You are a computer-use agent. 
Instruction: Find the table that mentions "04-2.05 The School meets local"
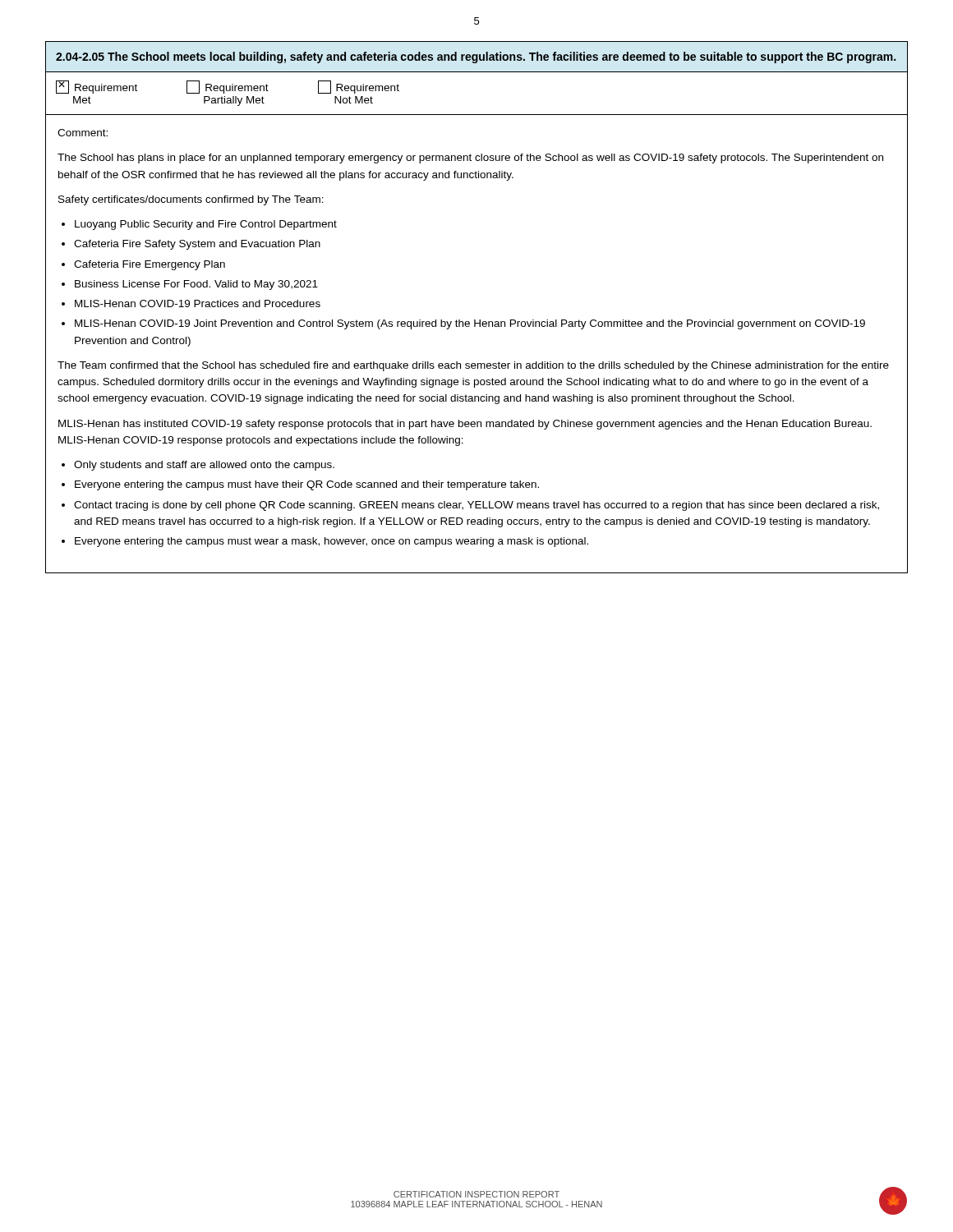(x=476, y=307)
